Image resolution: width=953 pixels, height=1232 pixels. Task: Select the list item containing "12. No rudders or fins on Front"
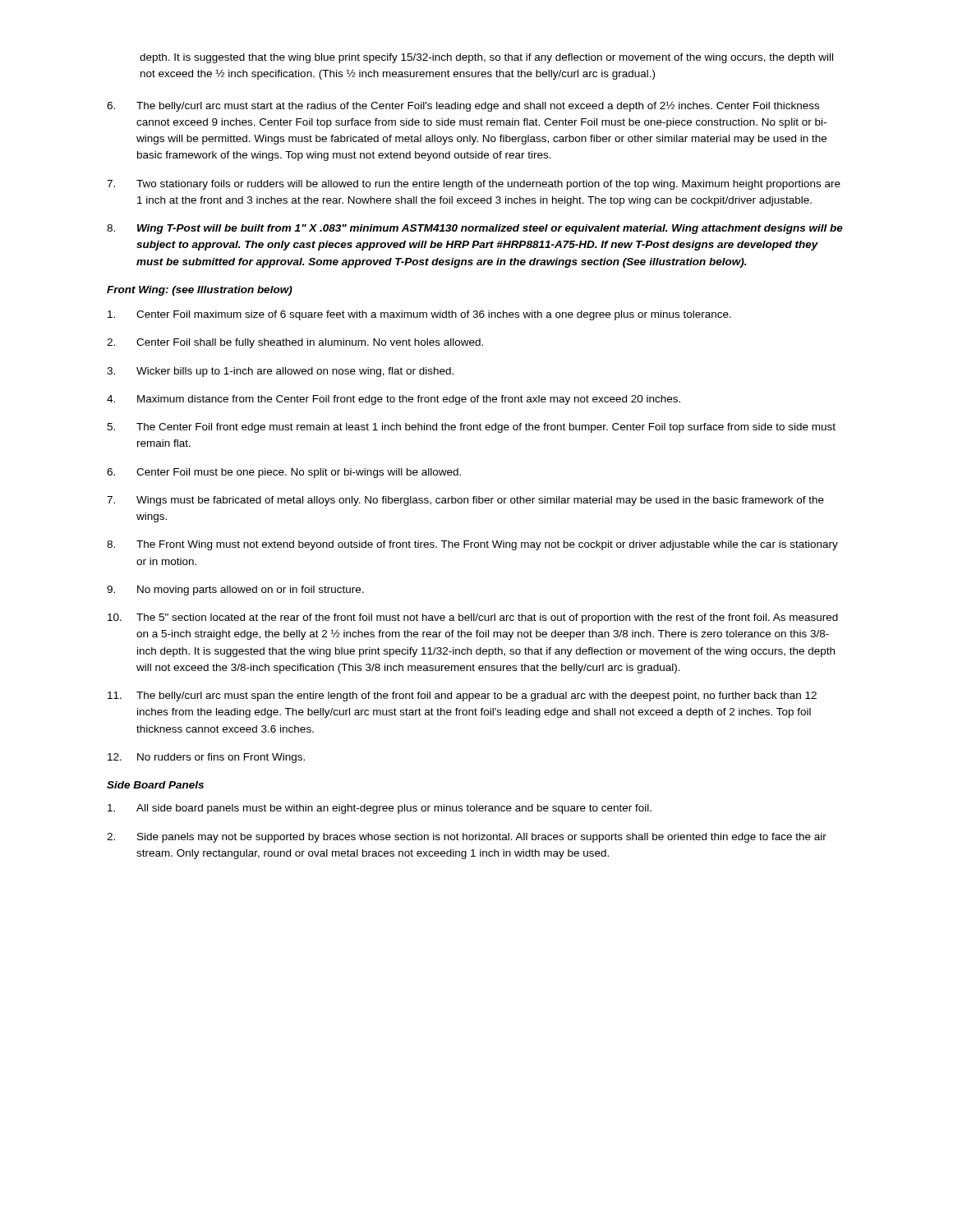(206, 758)
